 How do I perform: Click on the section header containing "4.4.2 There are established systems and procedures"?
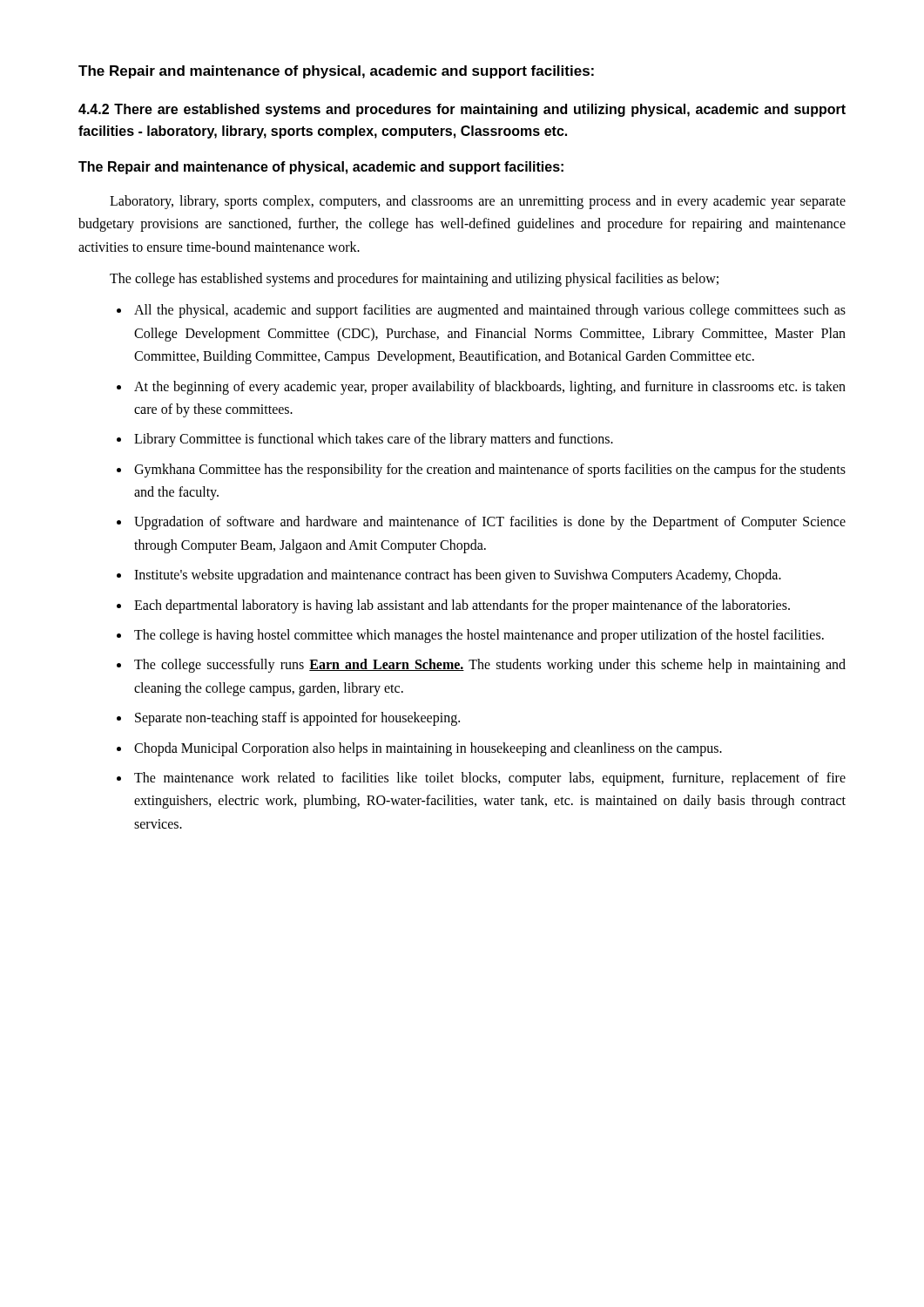point(462,120)
